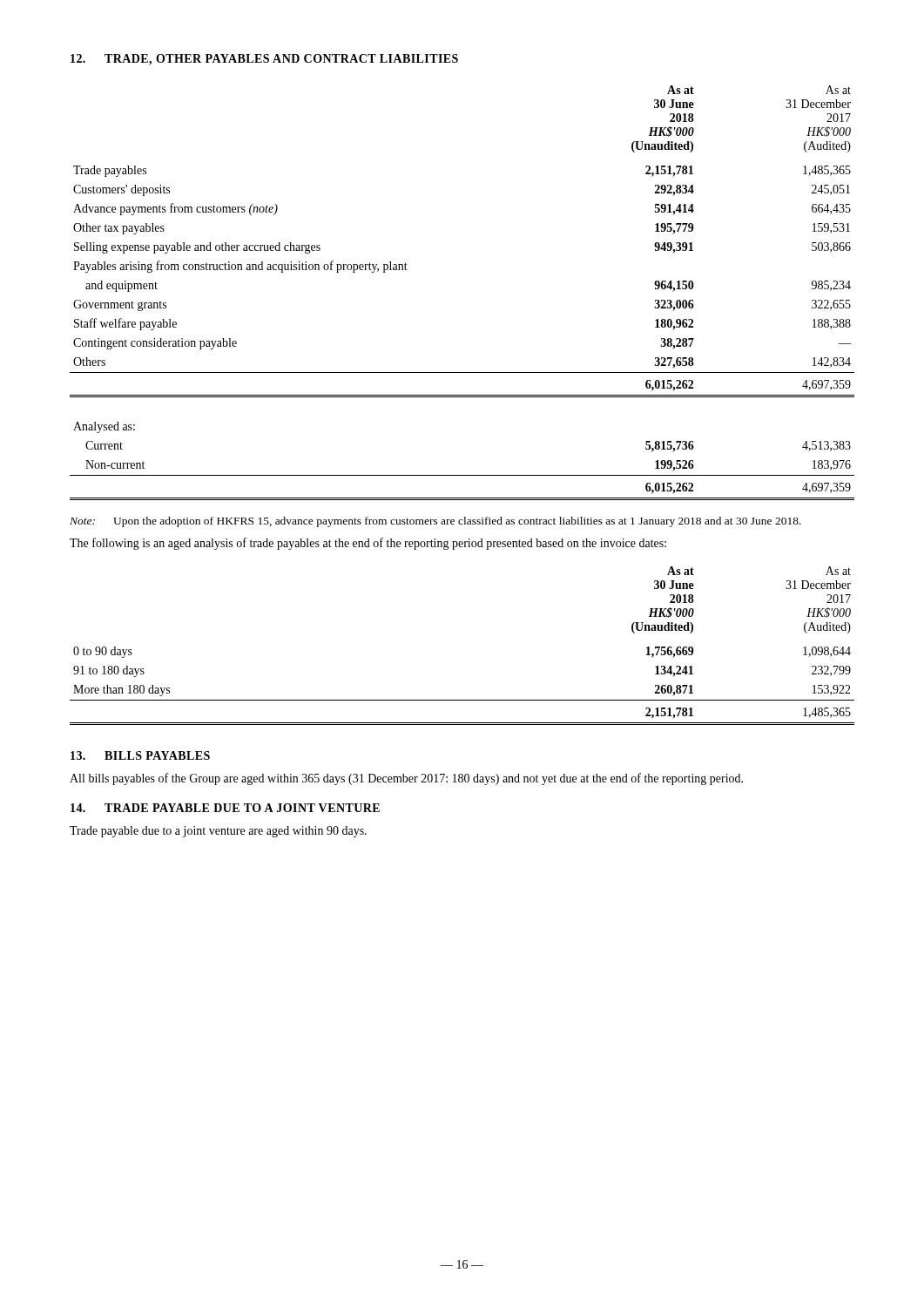
Task: Select the passage starting "The following is an aged"
Action: coord(368,543)
